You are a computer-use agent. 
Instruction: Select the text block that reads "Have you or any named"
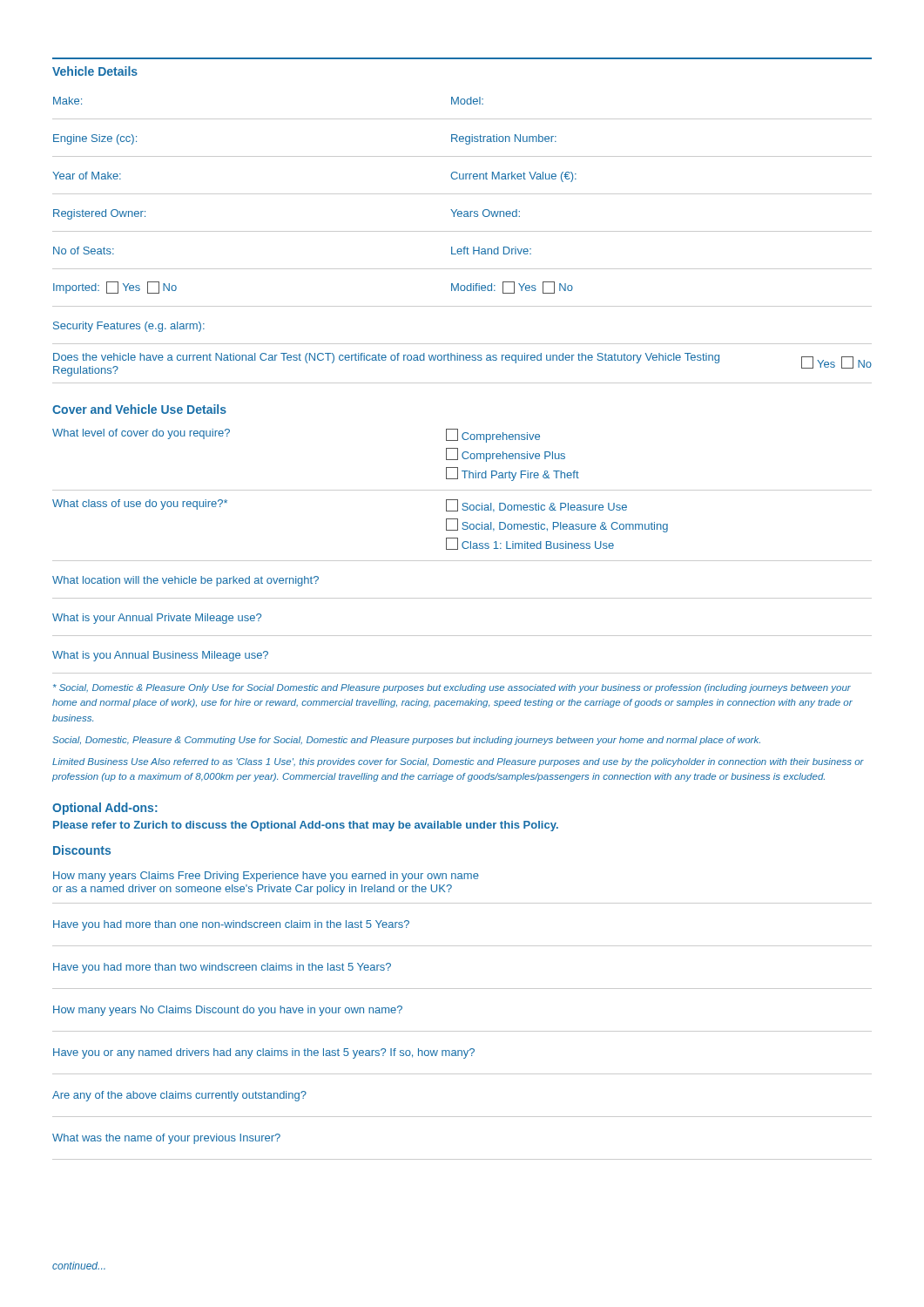click(264, 1052)
